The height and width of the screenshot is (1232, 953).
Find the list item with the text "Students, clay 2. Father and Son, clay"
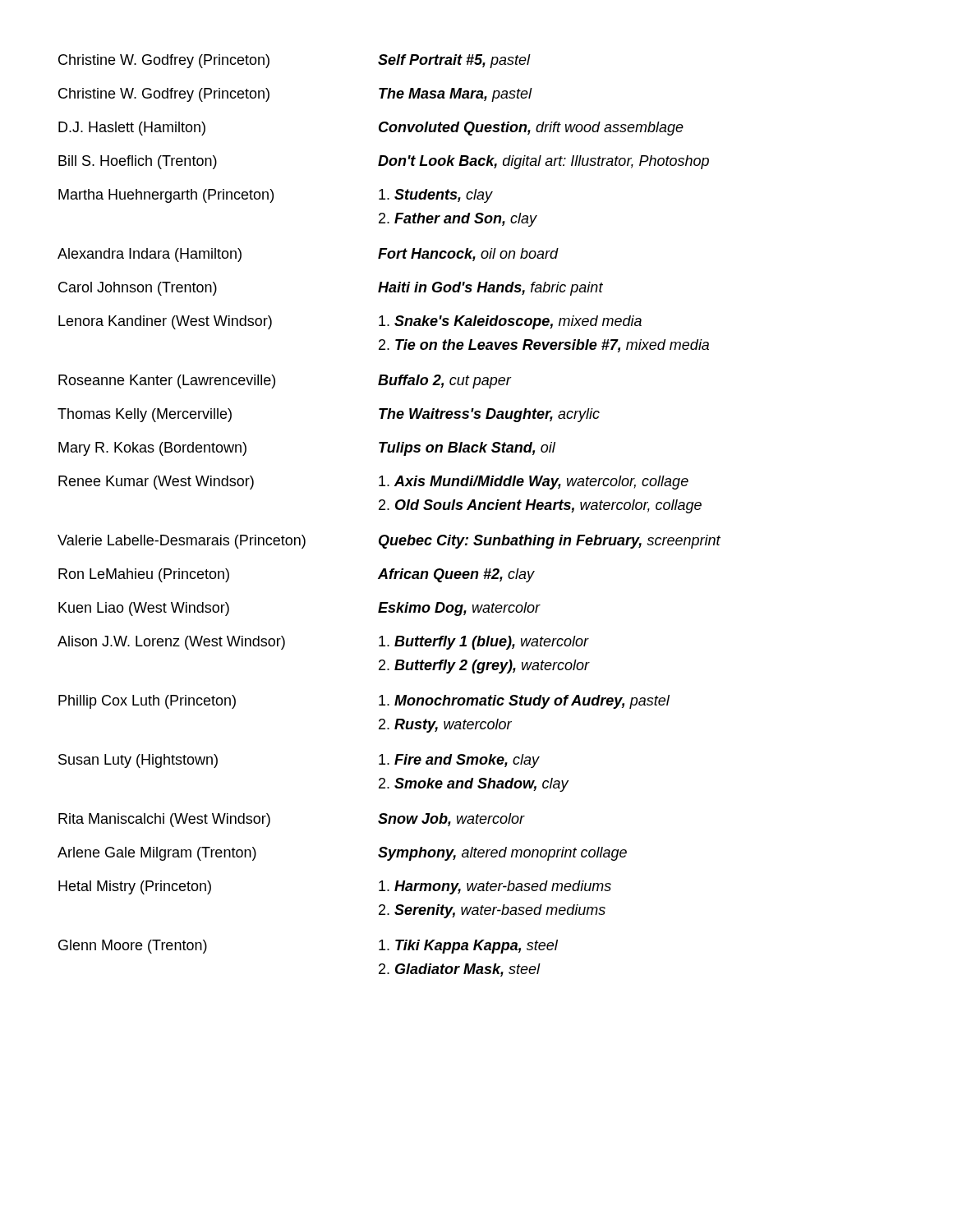(x=436, y=196)
